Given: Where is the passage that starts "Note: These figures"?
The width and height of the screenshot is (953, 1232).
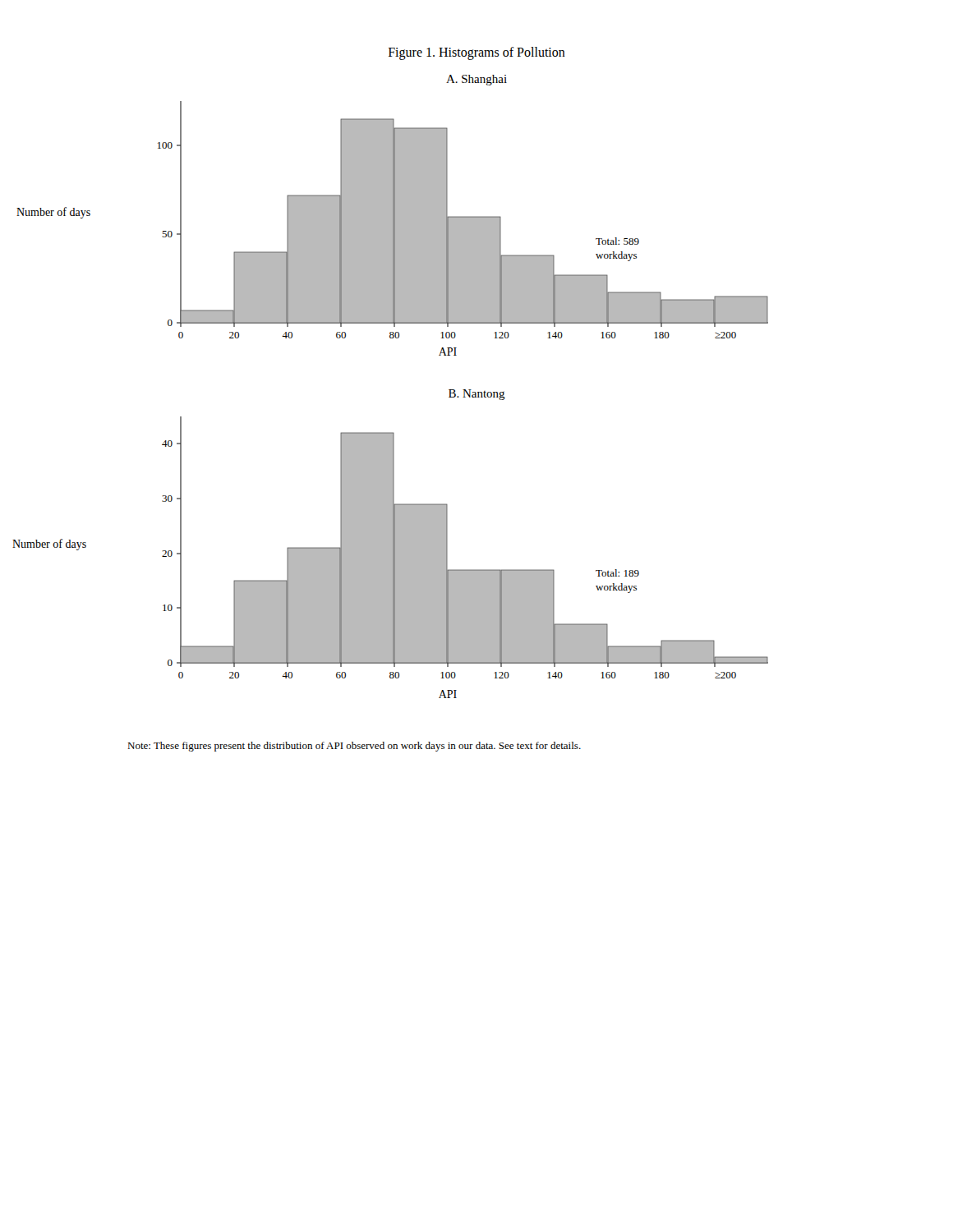Looking at the screenshot, I should (382, 746).
